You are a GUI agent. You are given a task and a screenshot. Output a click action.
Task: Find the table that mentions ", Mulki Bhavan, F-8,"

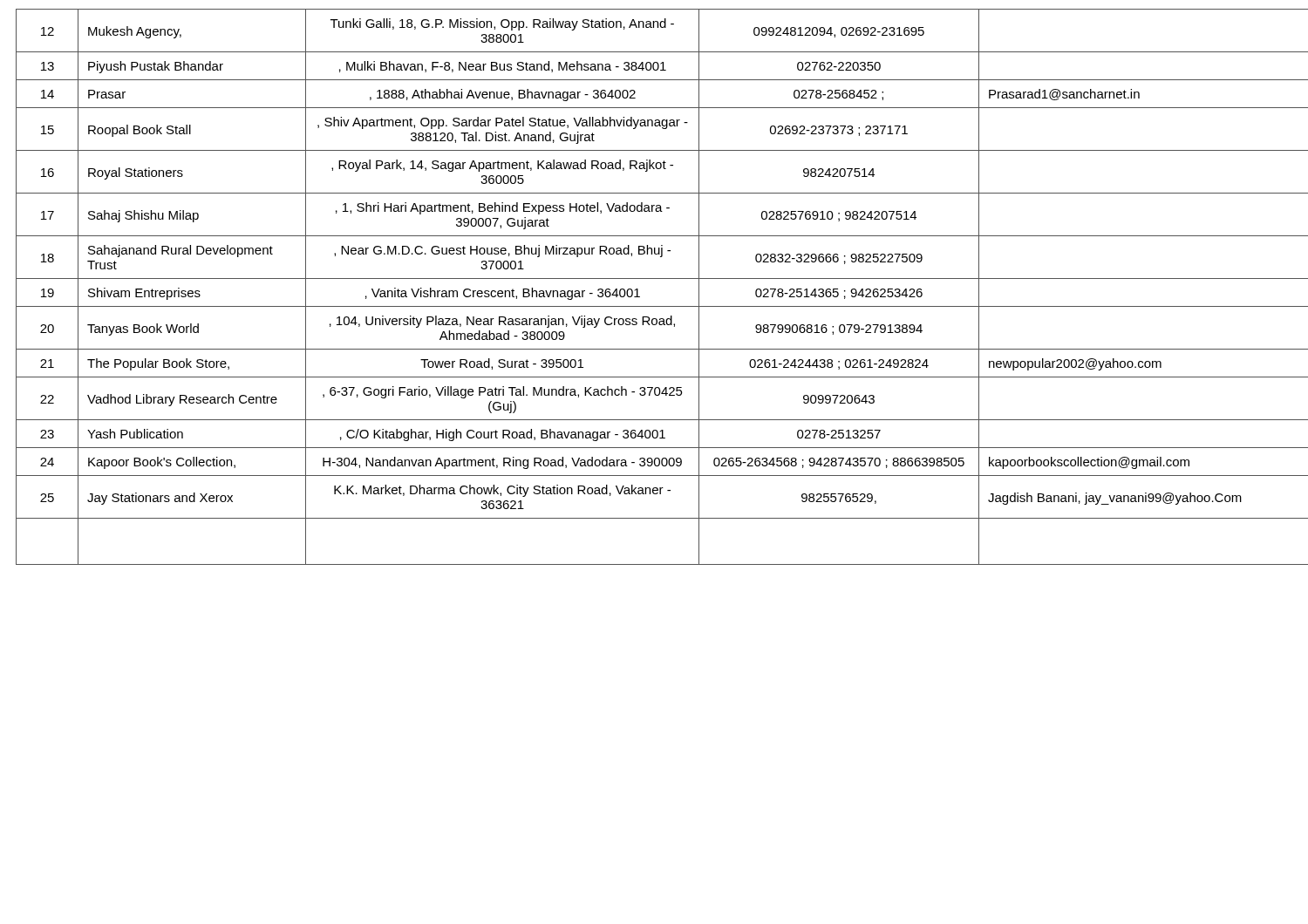(x=654, y=287)
